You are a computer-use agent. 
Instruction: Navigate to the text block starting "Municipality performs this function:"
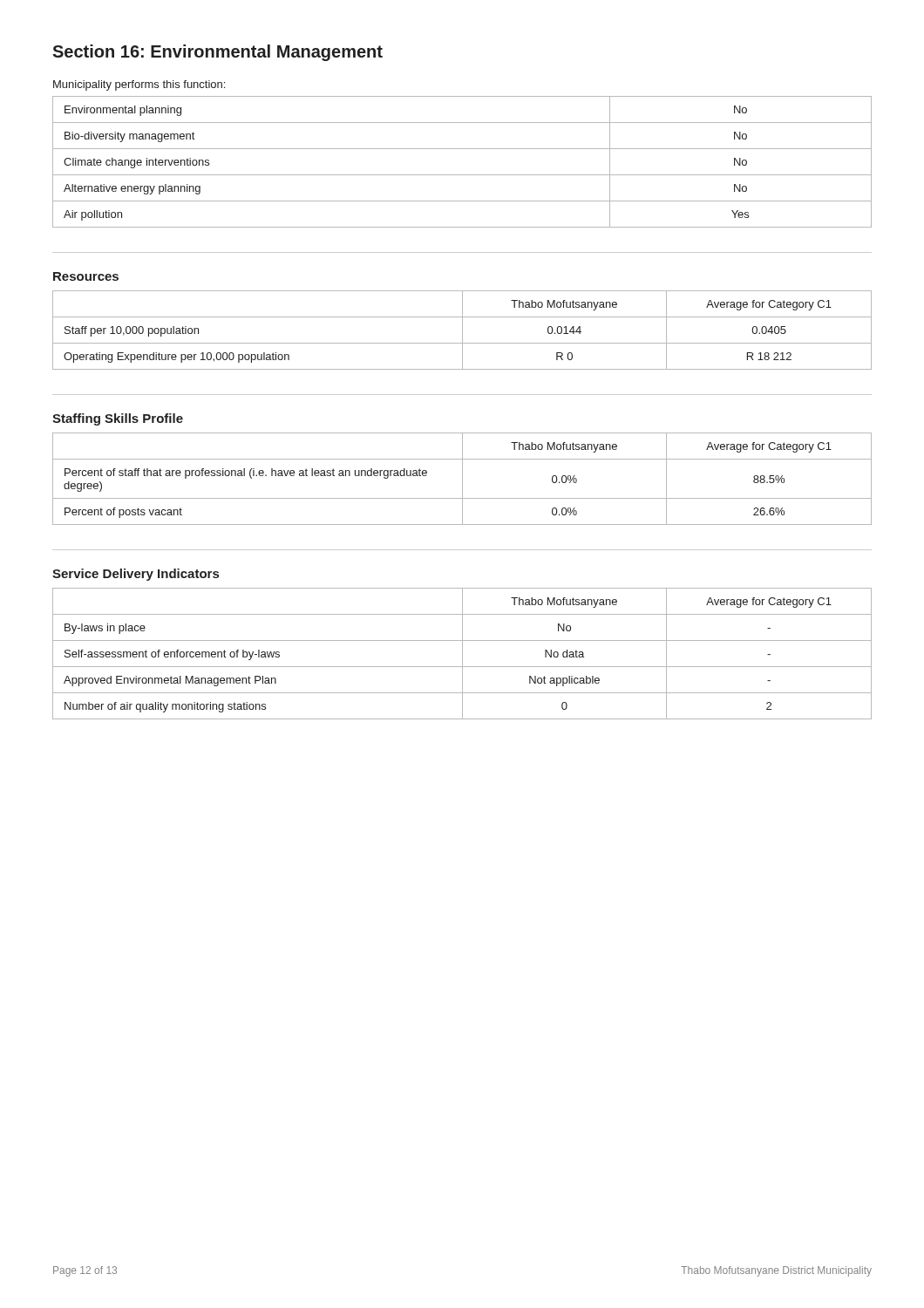(x=462, y=84)
